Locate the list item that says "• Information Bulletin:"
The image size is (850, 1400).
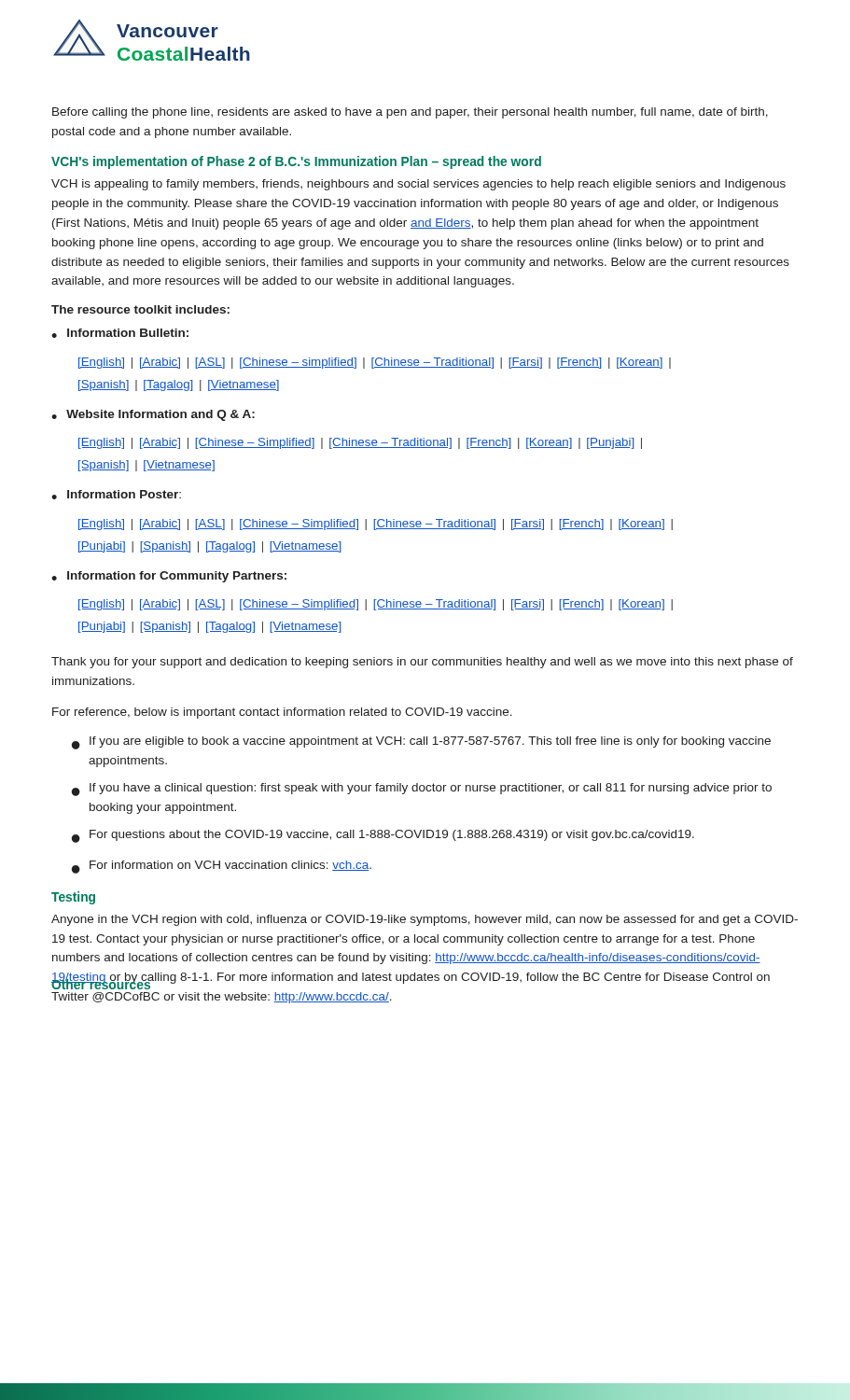(x=121, y=337)
